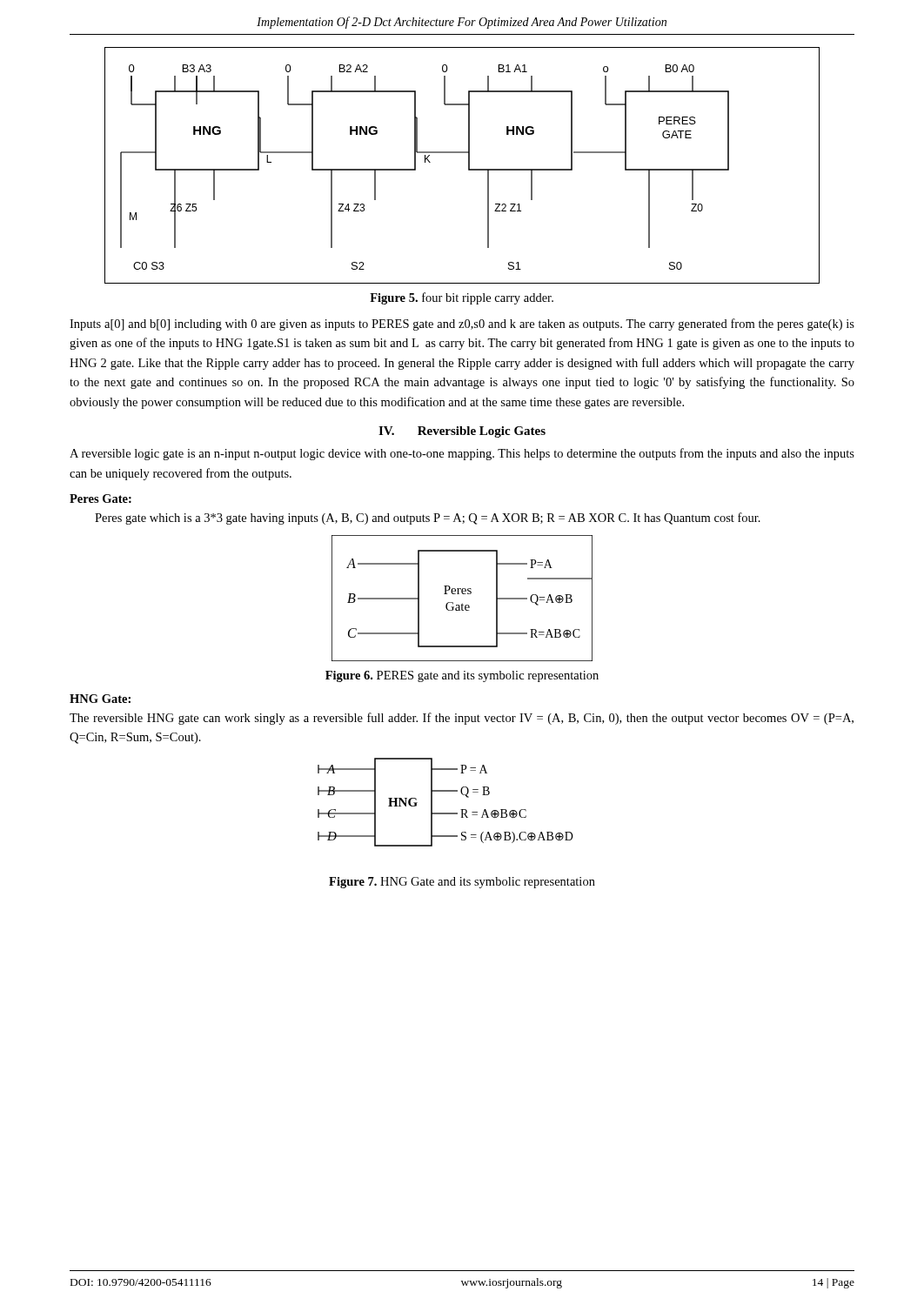
Task: Find the text block starting "Figure 6. PERES gate and its"
Action: tap(462, 675)
